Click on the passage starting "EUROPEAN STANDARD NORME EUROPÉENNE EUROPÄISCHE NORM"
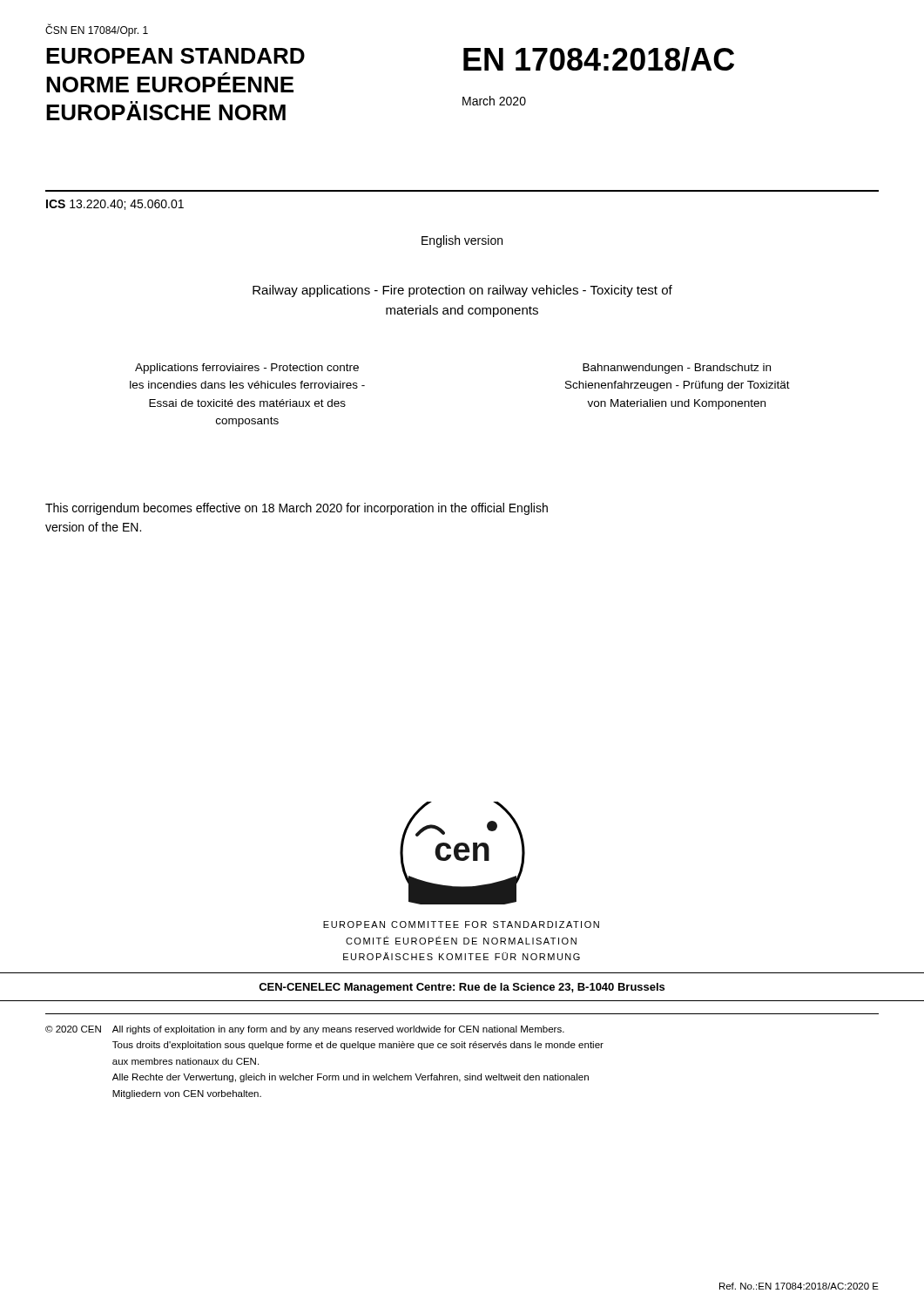Screen dimensions: 1307x924 (x=215, y=84)
